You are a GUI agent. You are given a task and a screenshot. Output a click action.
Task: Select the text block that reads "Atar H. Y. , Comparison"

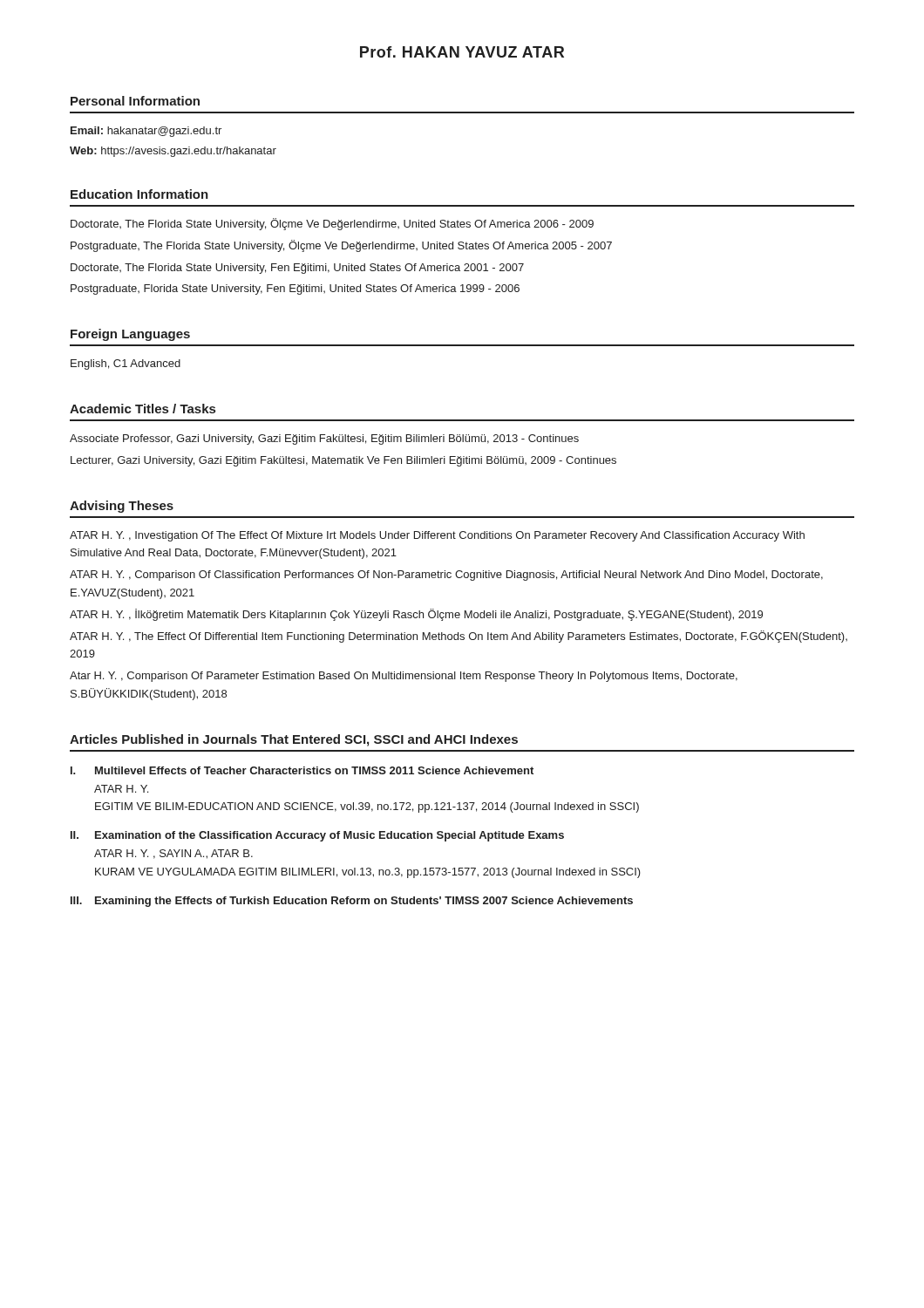[x=404, y=685]
